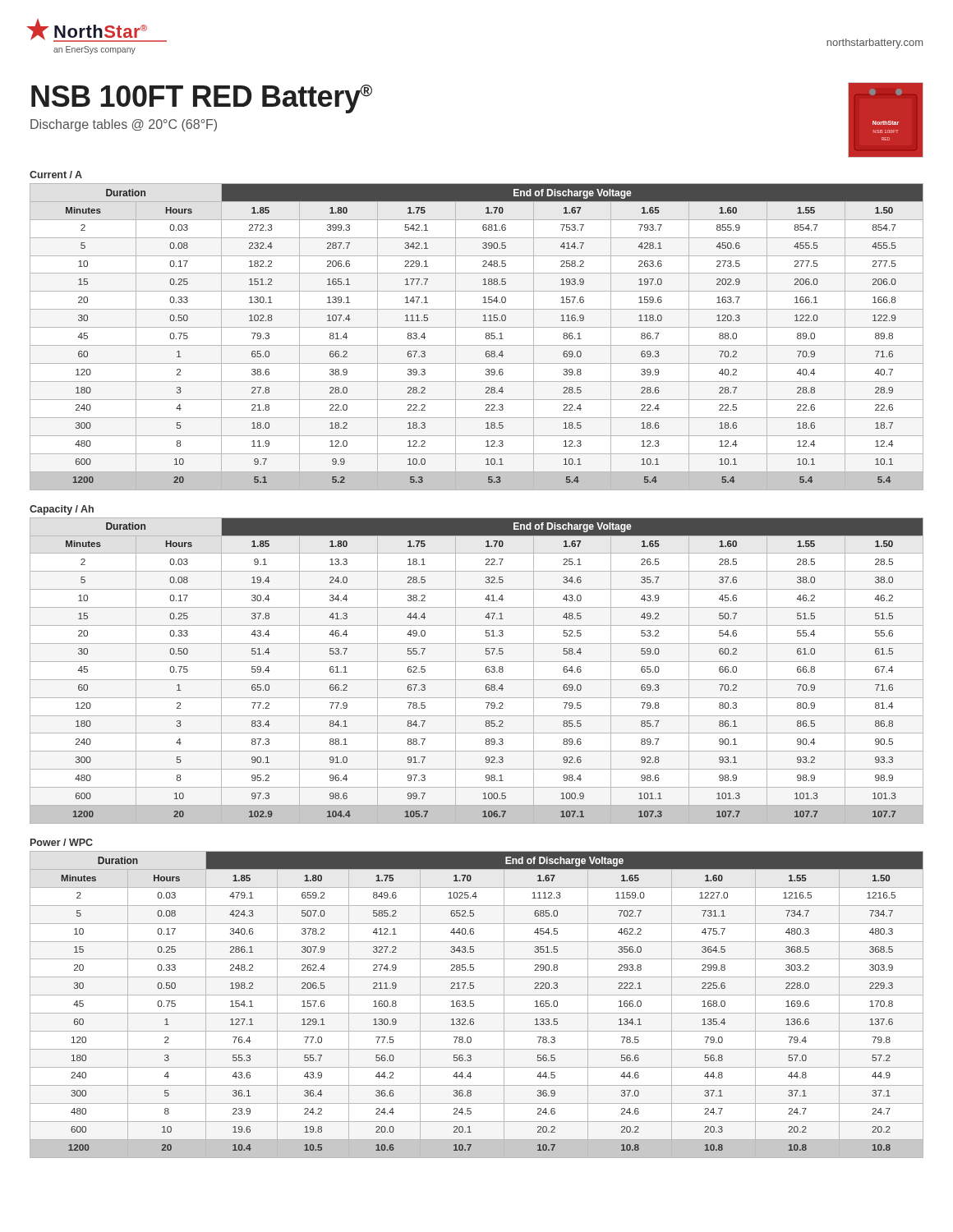Locate the text block starting "Capacity / Ah"

click(62, 509)
